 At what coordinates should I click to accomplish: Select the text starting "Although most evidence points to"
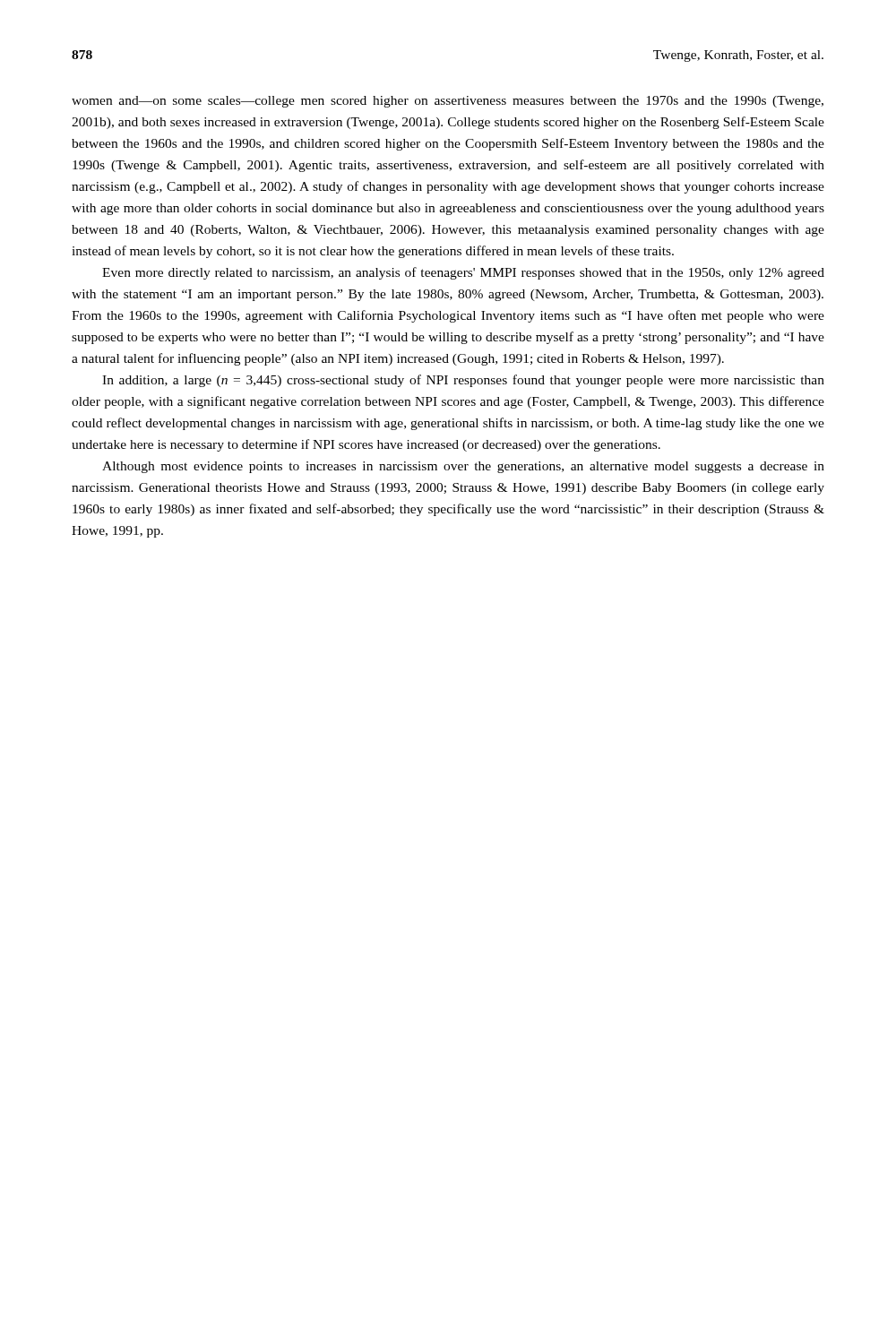448,498
